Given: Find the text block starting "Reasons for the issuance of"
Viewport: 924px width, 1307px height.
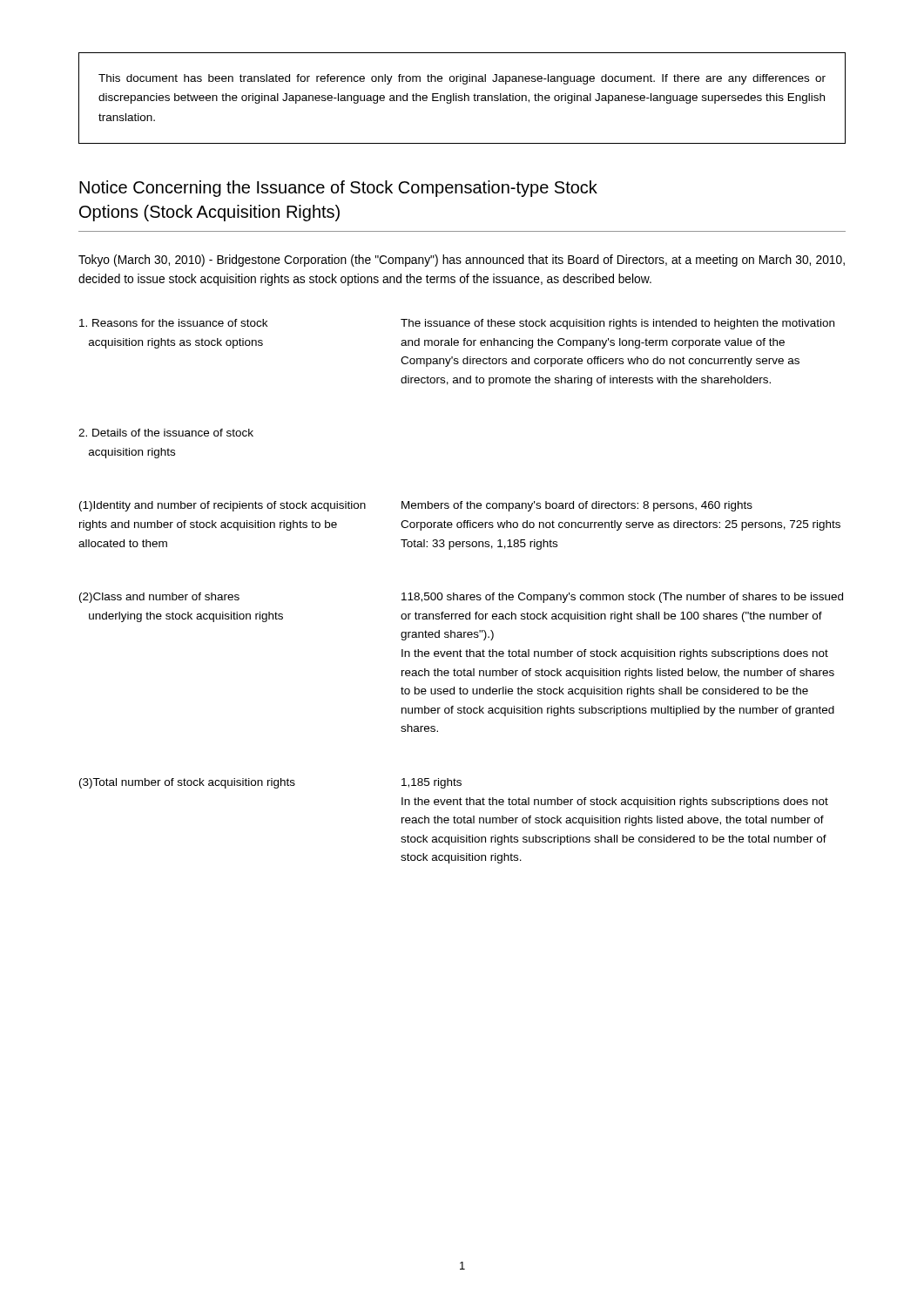Looking at the screenshot, I should tap(173, 332).
